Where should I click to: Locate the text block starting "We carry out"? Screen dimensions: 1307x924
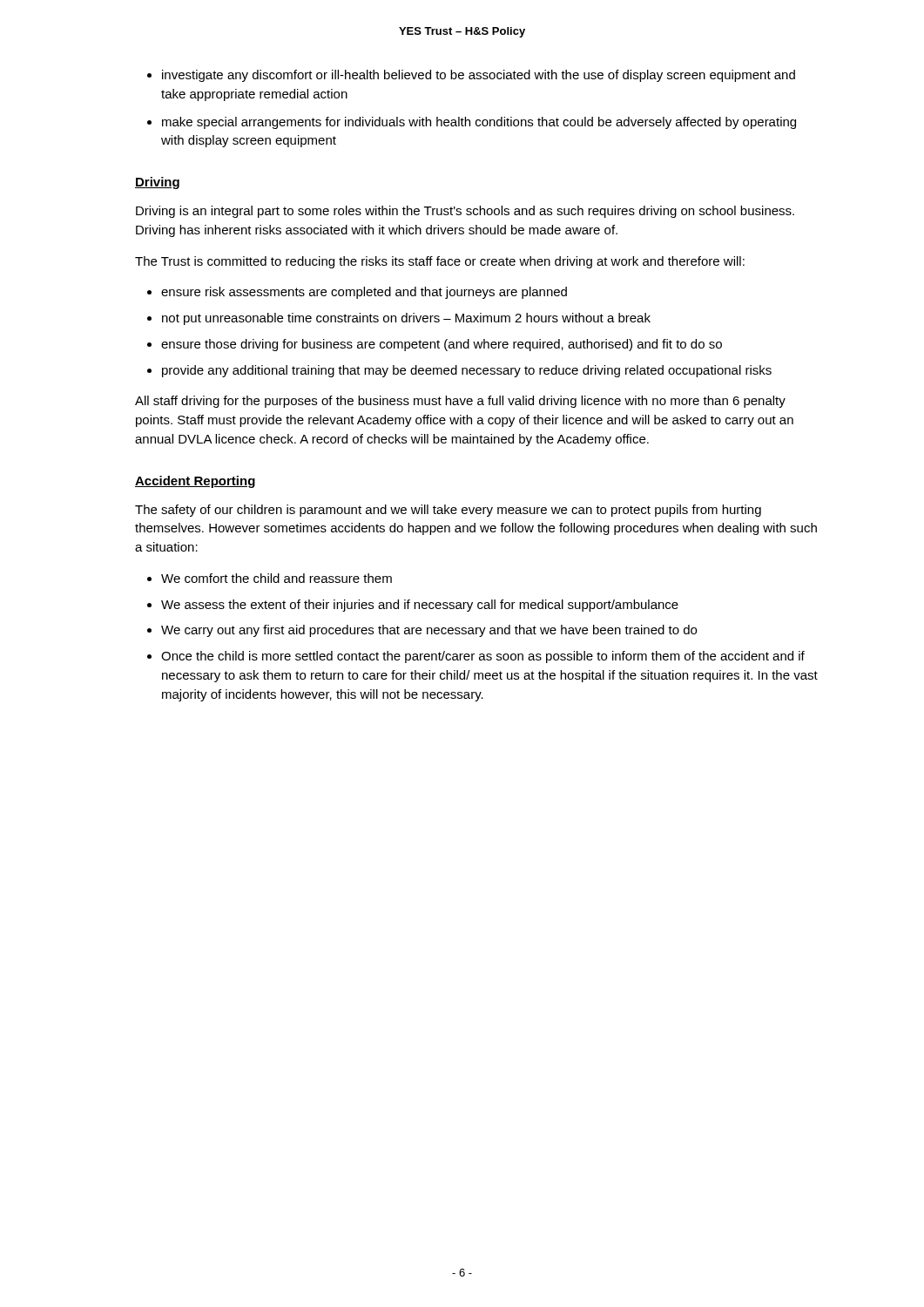pos(429,630)
